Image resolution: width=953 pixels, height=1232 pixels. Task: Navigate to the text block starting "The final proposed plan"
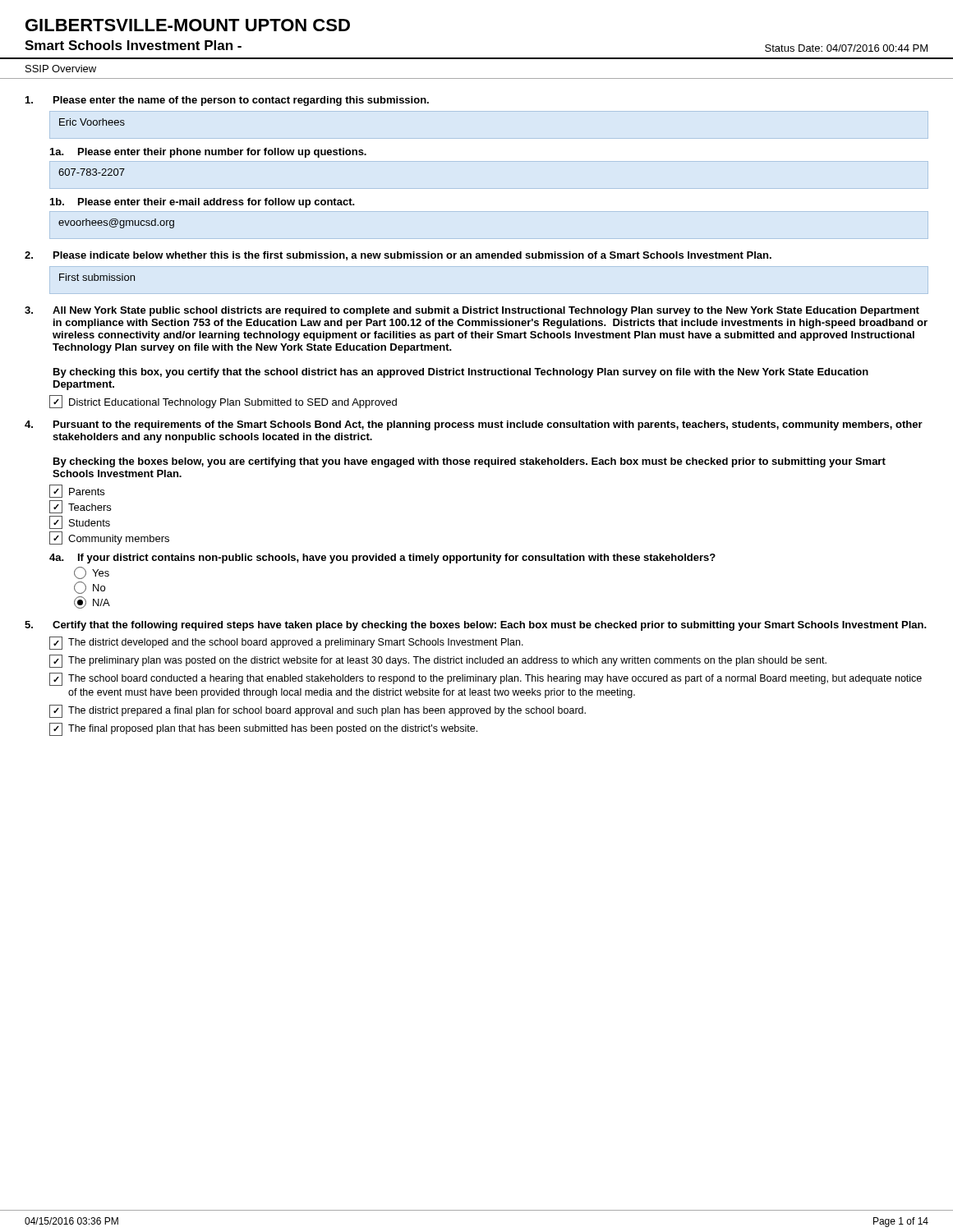[264, 729]
